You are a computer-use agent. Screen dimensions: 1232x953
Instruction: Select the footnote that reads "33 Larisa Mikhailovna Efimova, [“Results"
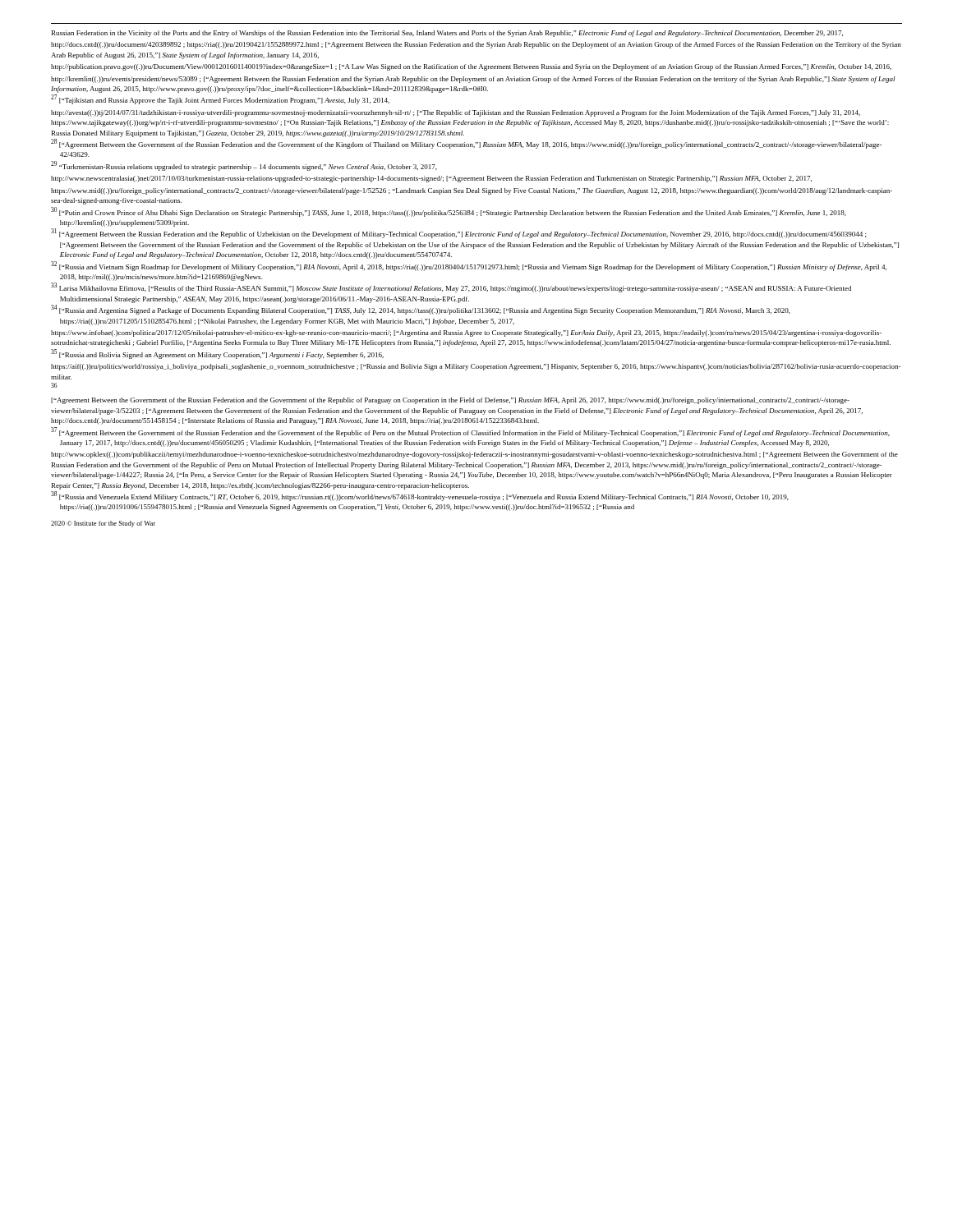coord(476,294)
